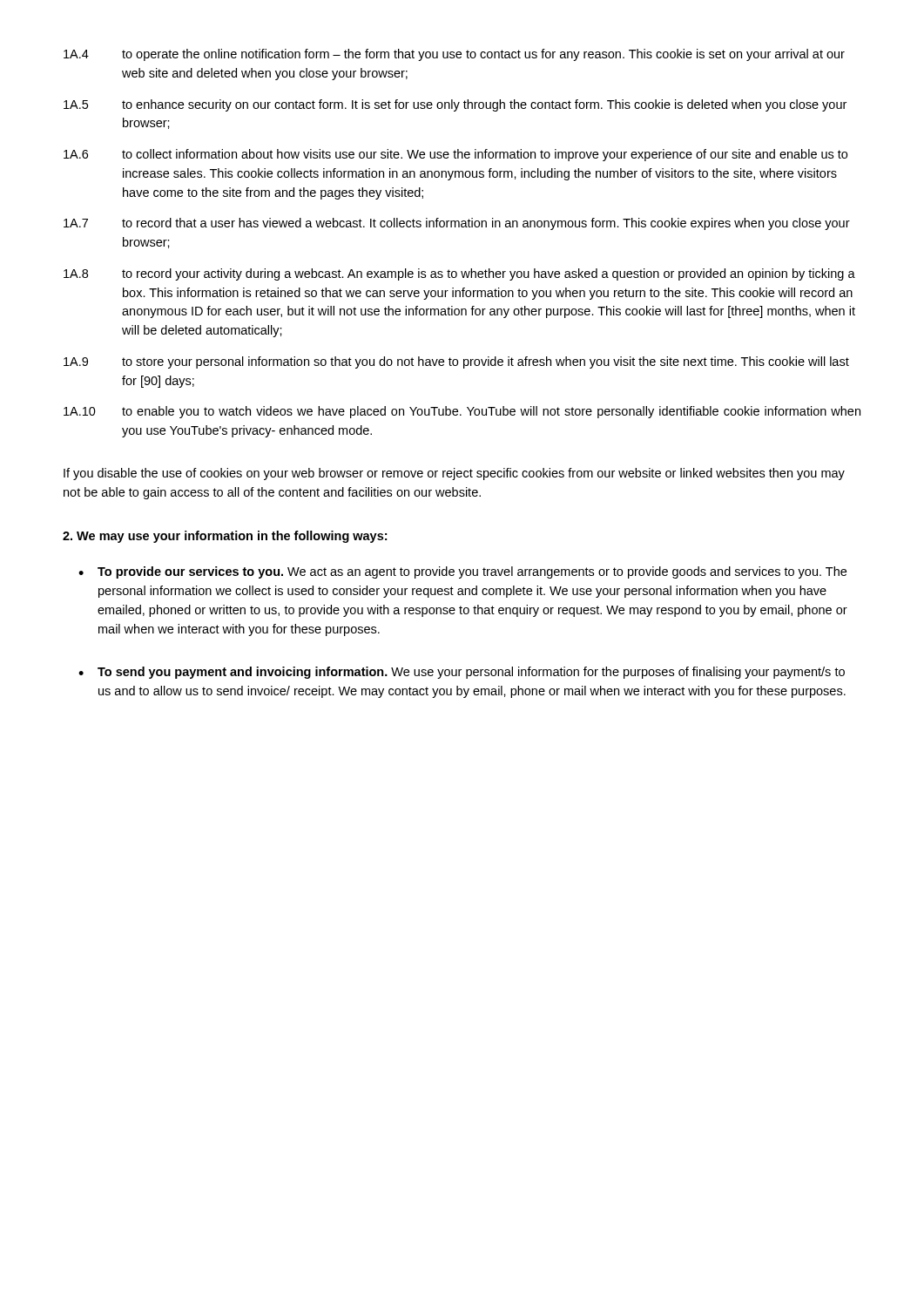924x1307 pixels.
Task: Find the block on this page that starts "1A.6 to collect"
Action: pyautogui.click(x=462, y=174)
